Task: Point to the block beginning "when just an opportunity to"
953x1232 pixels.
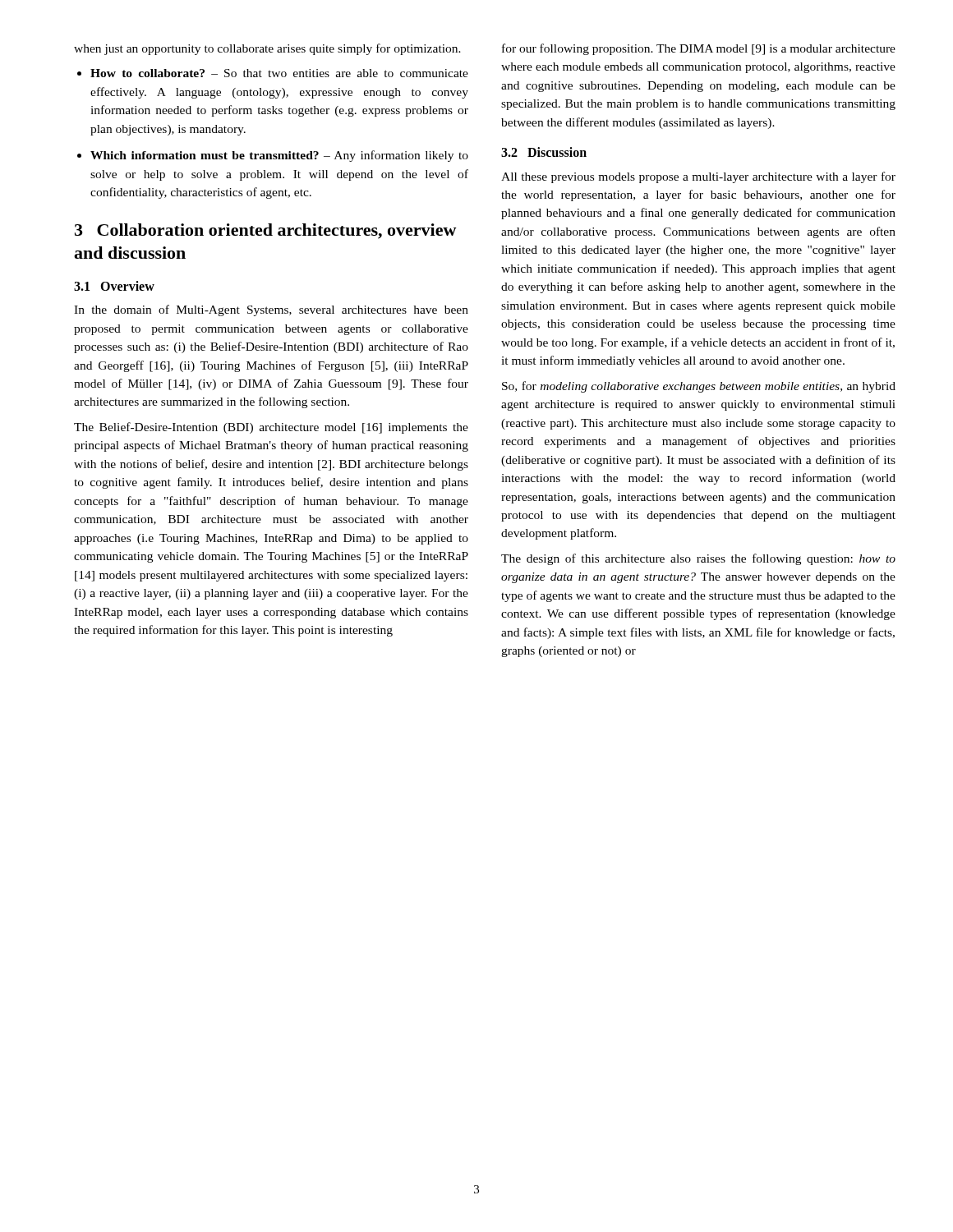Action: 271,49
